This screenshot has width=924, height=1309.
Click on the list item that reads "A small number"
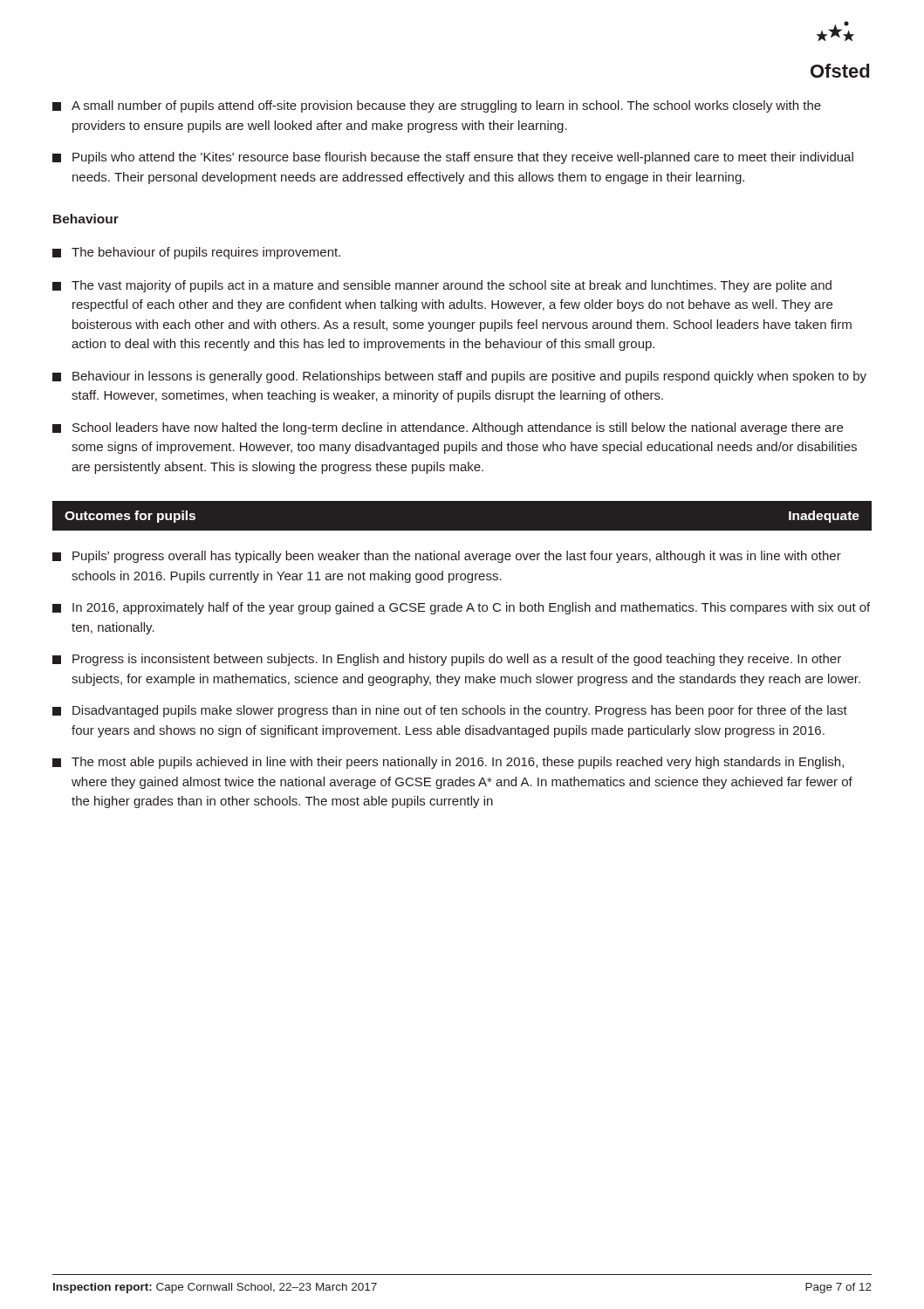tap(462, 116)
